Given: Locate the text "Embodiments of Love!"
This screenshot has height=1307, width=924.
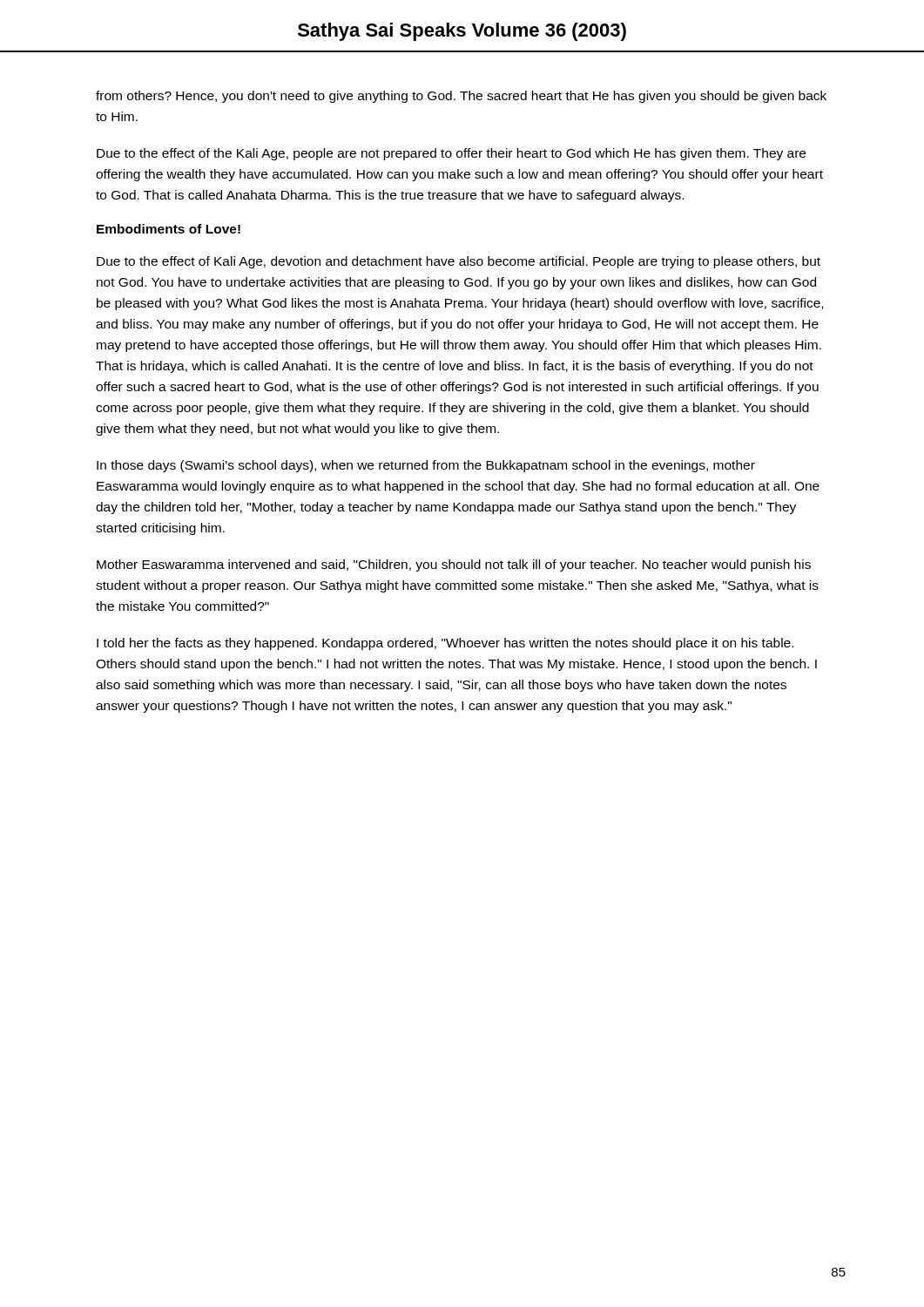Looking at the screenshot, I should pyautogui.click(x=169, y=229).
